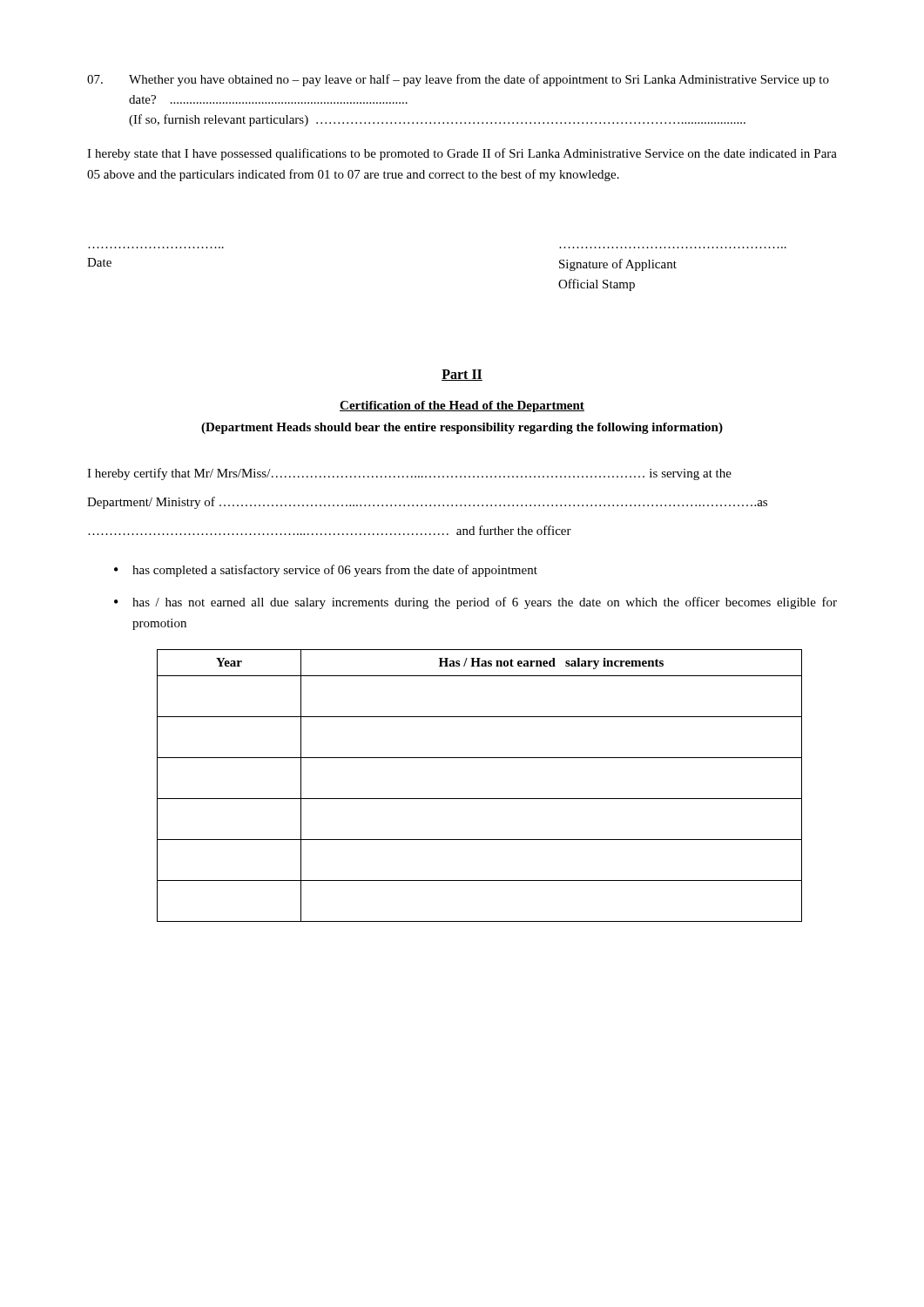Screen dimensions: 1307x924
Task: Locate the list item that says "• has completed a satisfactory"
Action: 475,571
